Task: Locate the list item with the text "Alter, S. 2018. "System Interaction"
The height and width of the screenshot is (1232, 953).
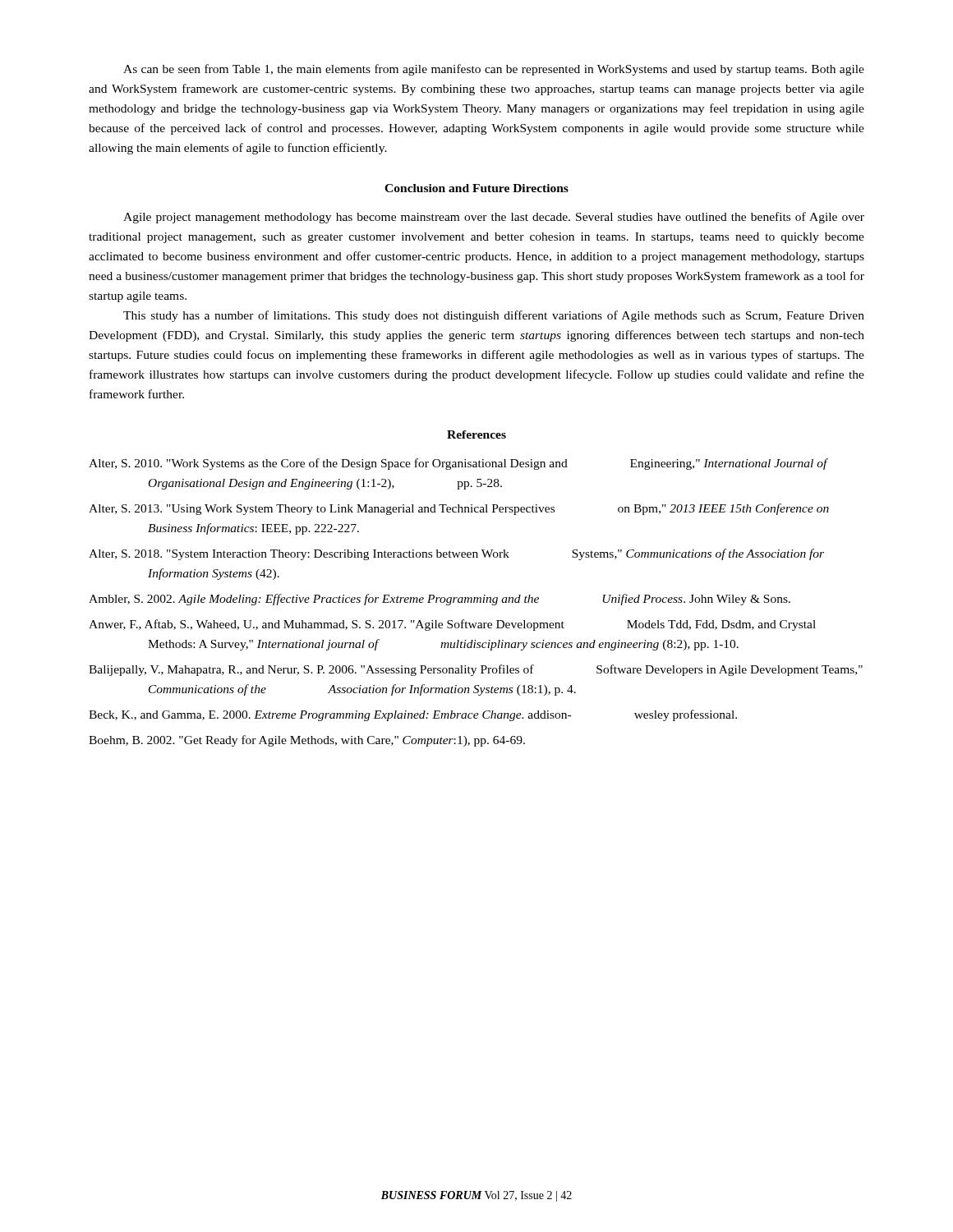Action: point(456,563)
